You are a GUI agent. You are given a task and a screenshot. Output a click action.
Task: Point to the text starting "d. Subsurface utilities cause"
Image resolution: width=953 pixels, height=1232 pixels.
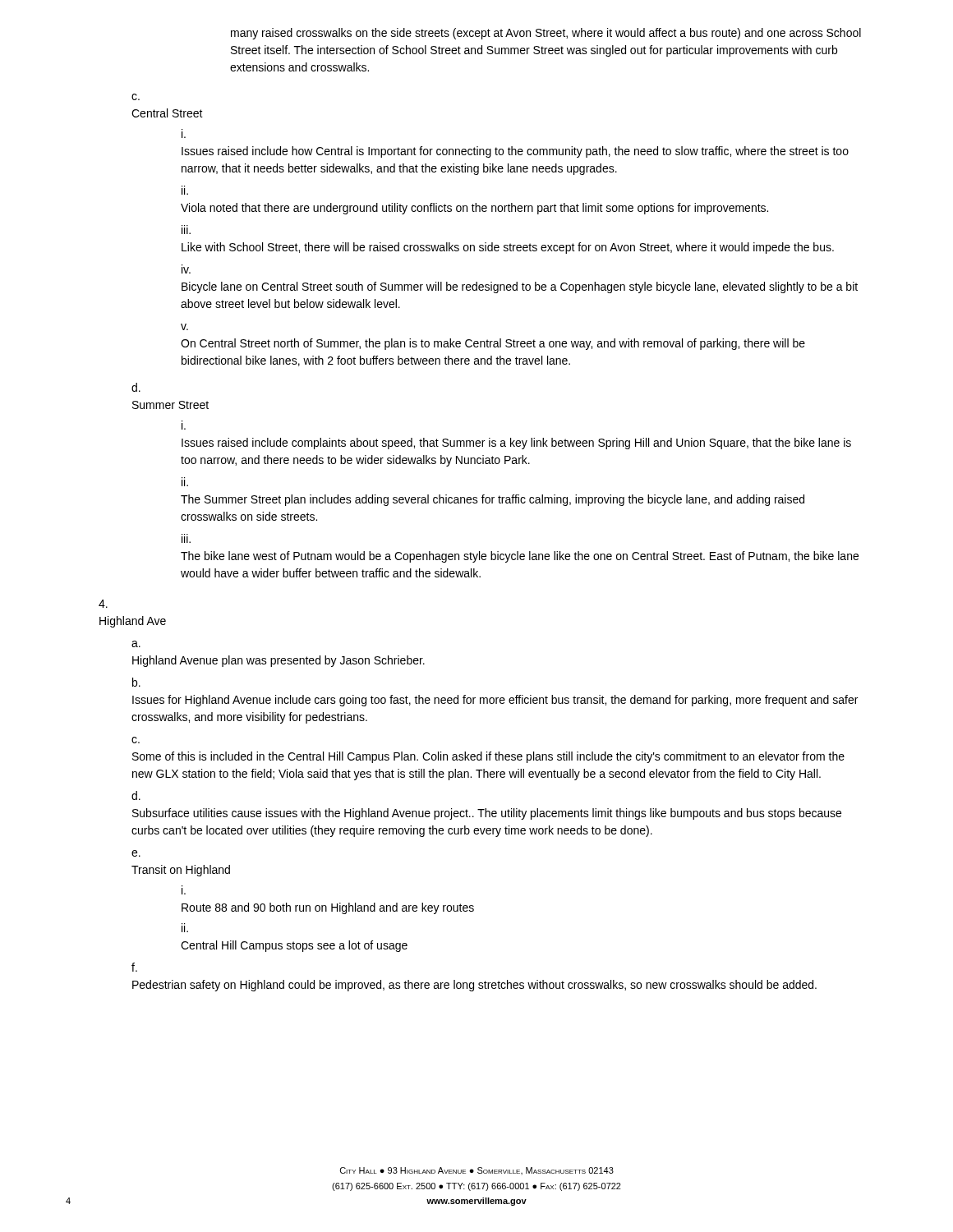coord(498,813)
